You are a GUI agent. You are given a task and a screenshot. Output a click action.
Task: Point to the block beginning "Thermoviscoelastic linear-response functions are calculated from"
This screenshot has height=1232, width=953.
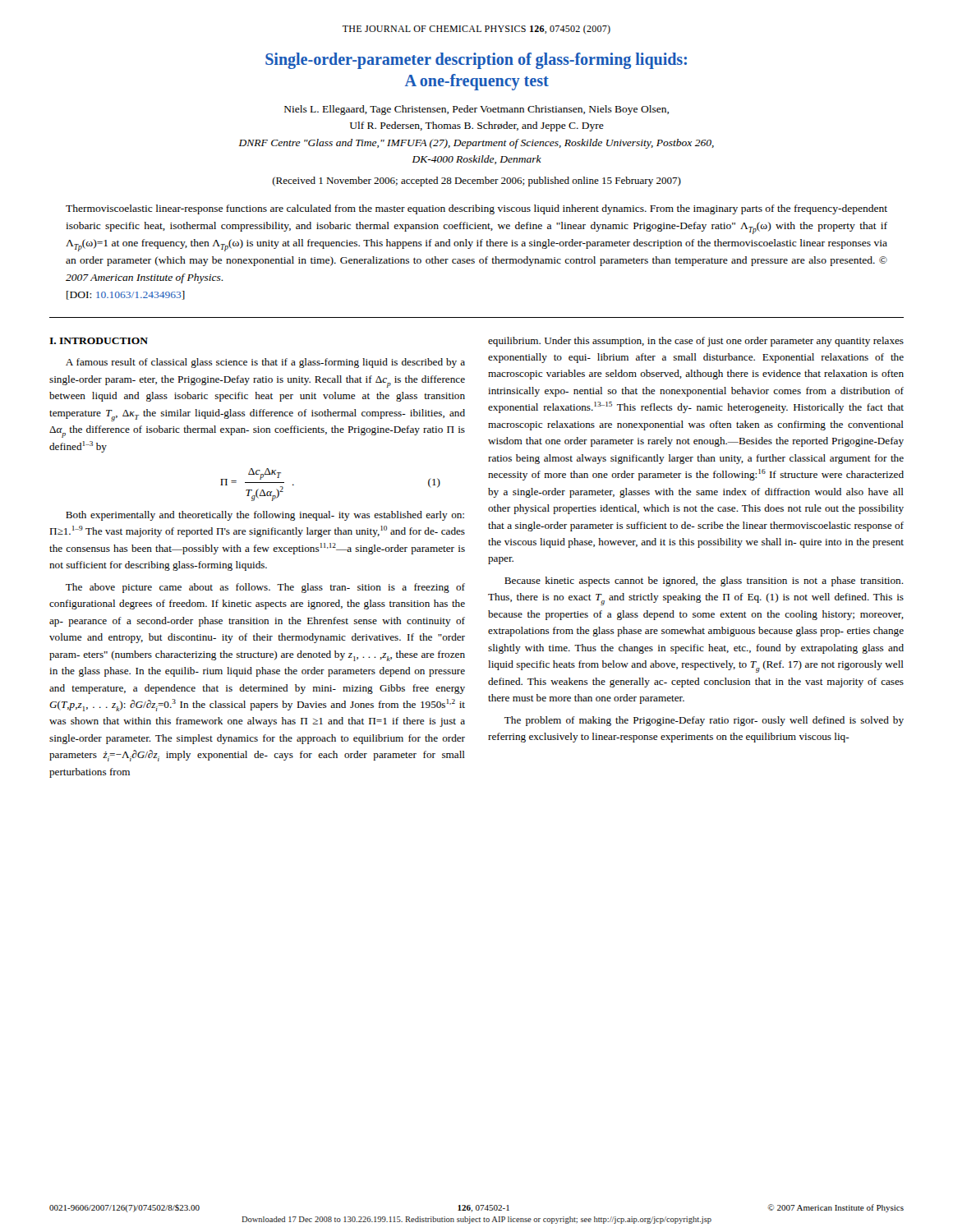(476, 251)
